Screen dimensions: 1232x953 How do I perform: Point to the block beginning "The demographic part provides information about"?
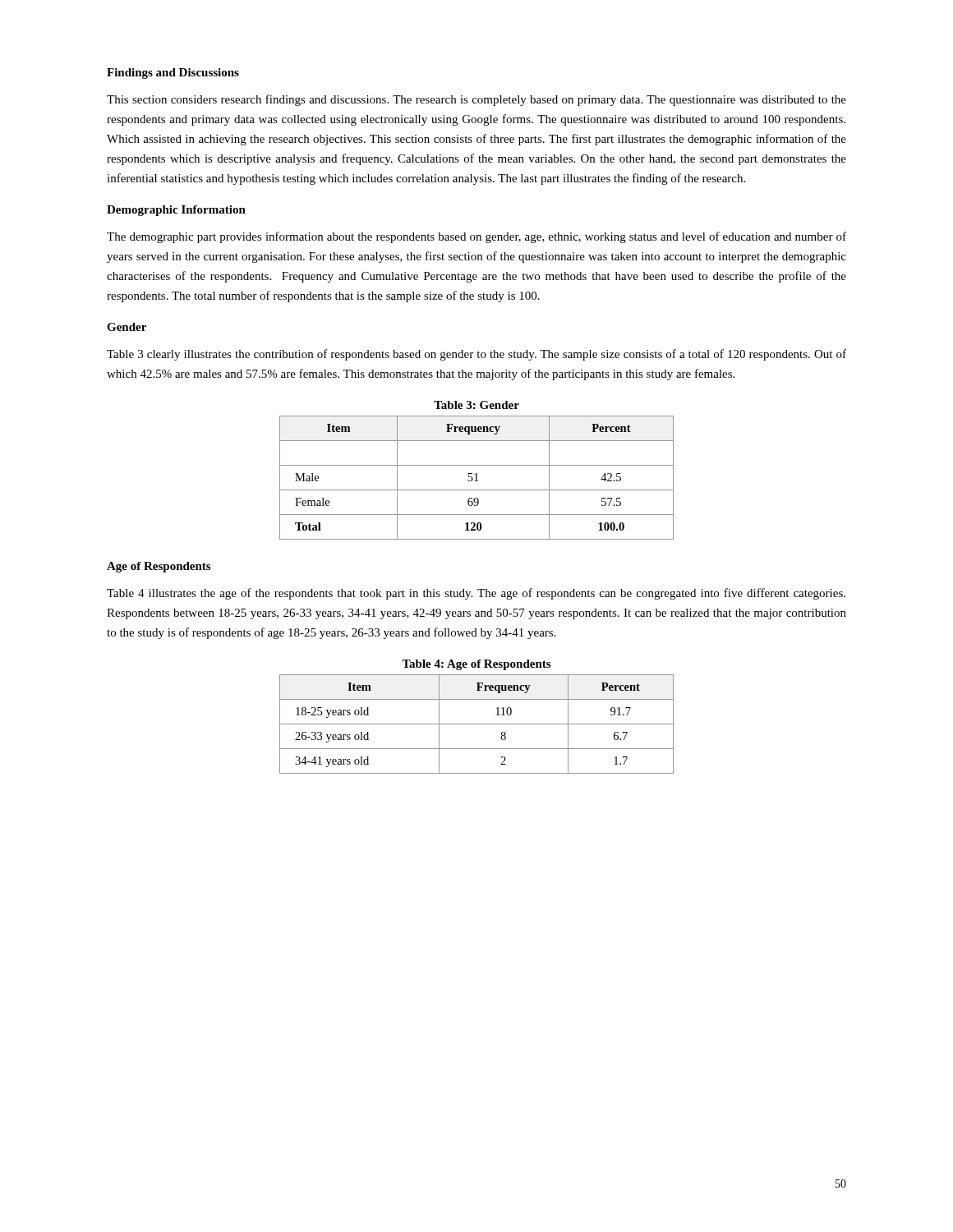click(476, 266)
